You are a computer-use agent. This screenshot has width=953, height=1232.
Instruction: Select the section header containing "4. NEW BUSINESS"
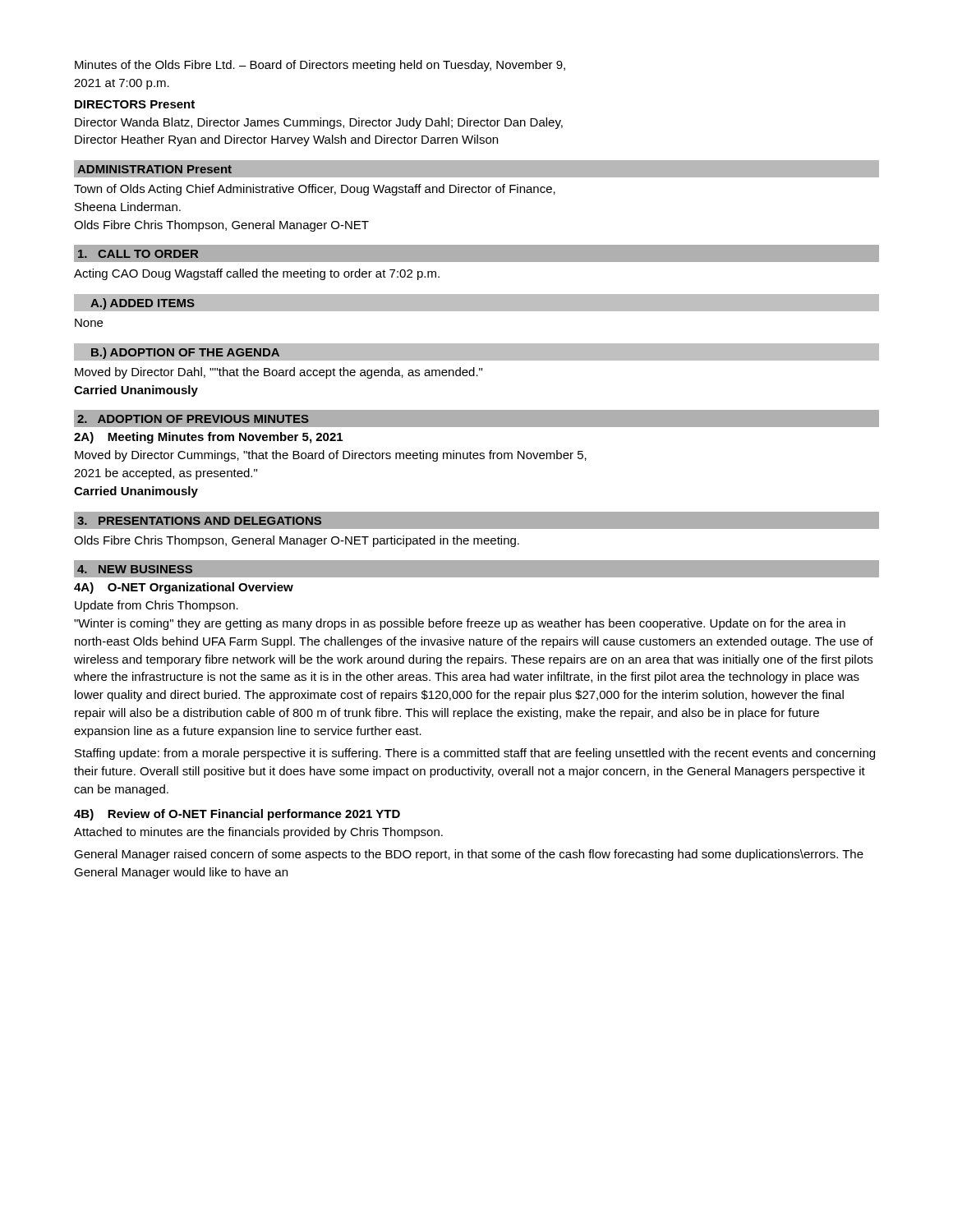tap(135, 569)
